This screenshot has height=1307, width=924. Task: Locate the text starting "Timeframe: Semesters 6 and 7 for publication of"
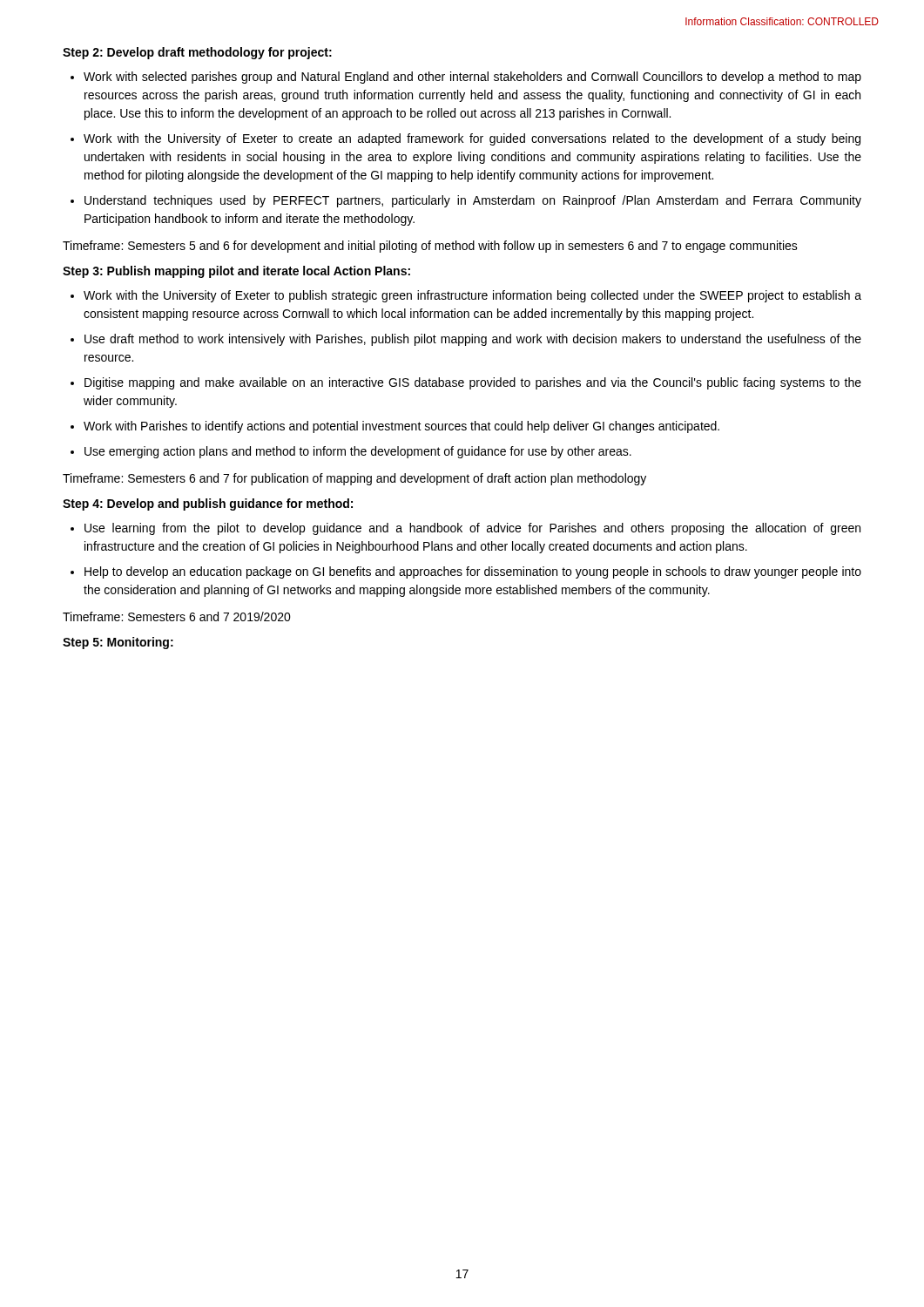(x=355, y=478)
